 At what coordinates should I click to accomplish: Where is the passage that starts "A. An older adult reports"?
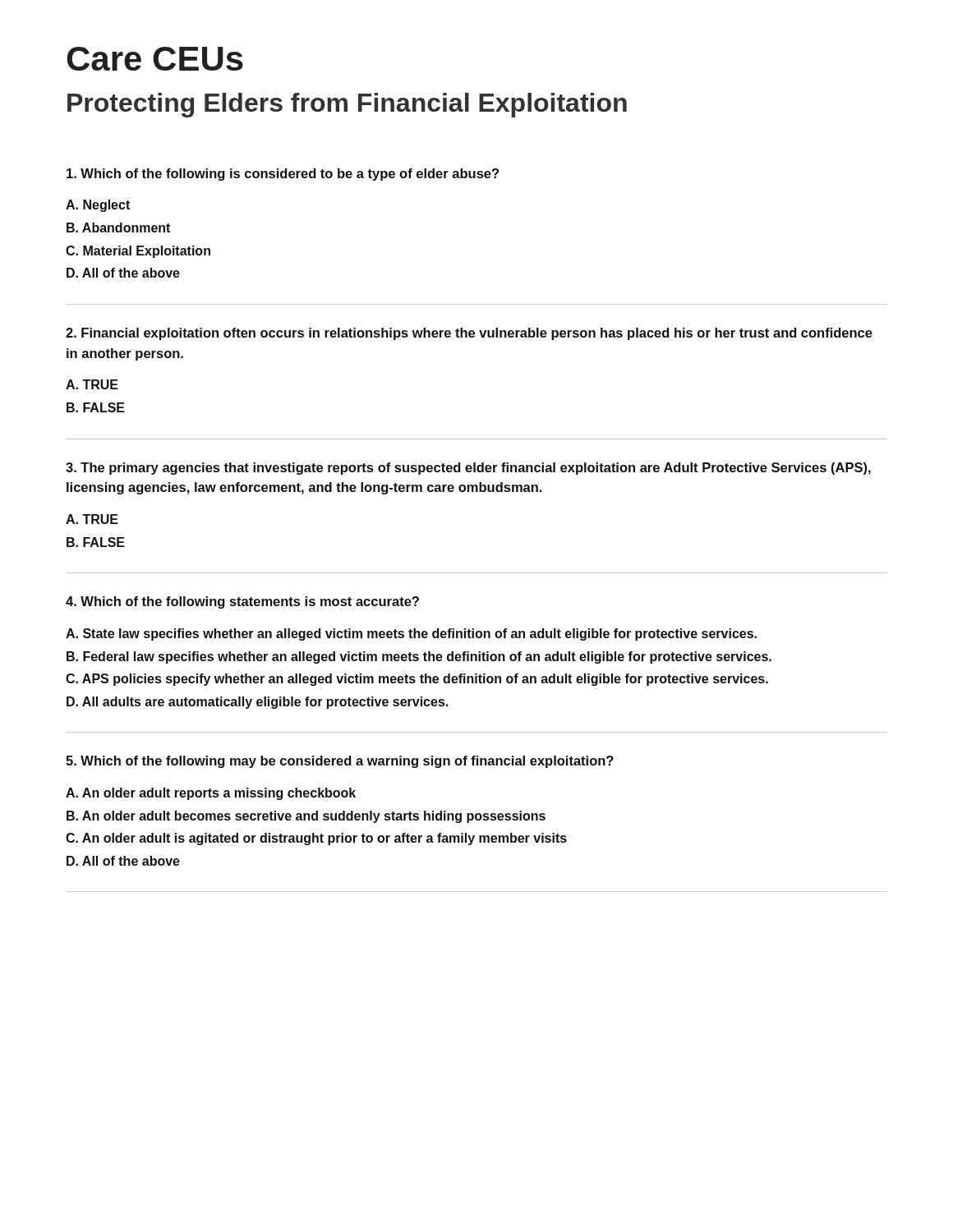tap(211, 794)
